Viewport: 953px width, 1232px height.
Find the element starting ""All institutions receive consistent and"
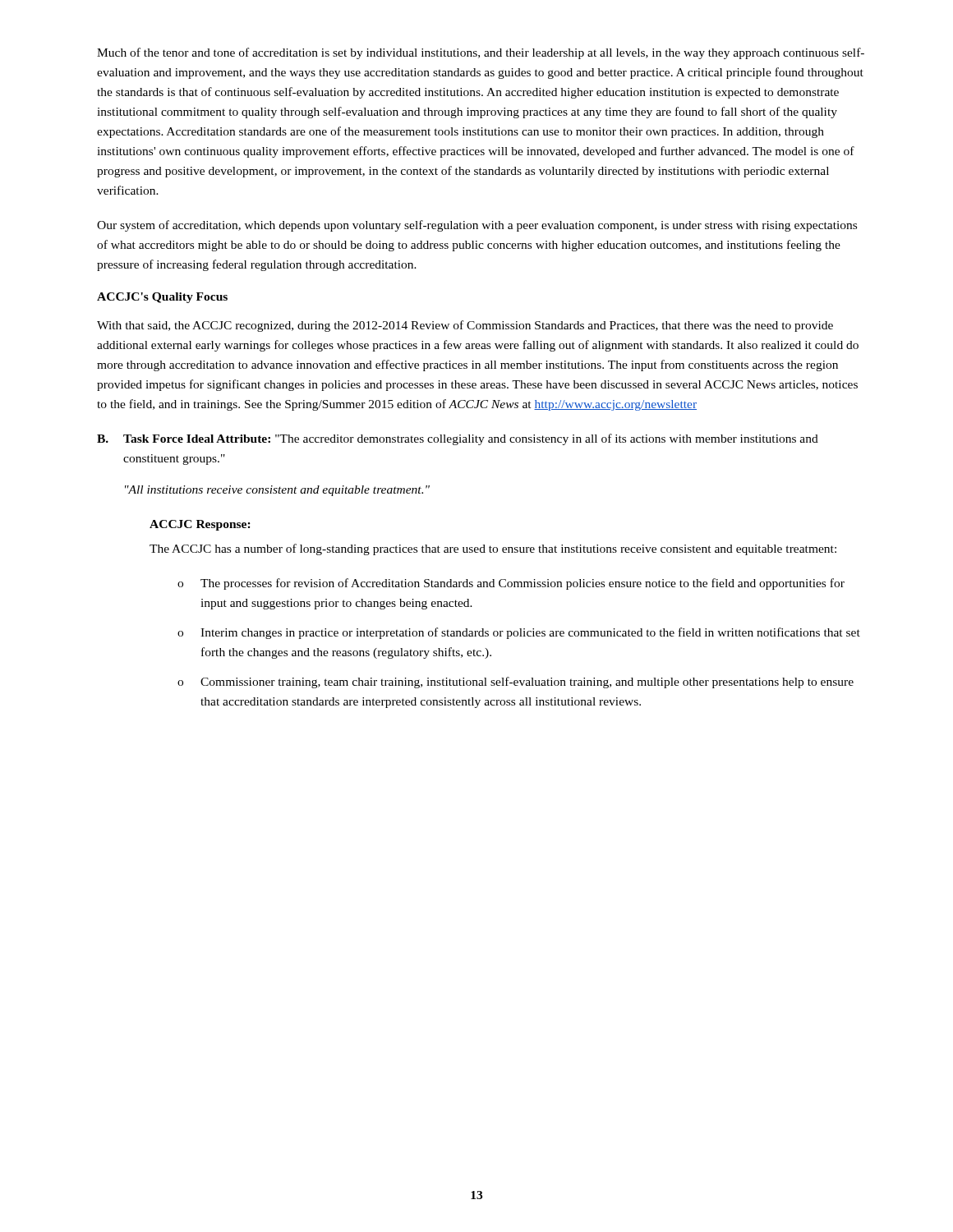(x=276, y=489)
